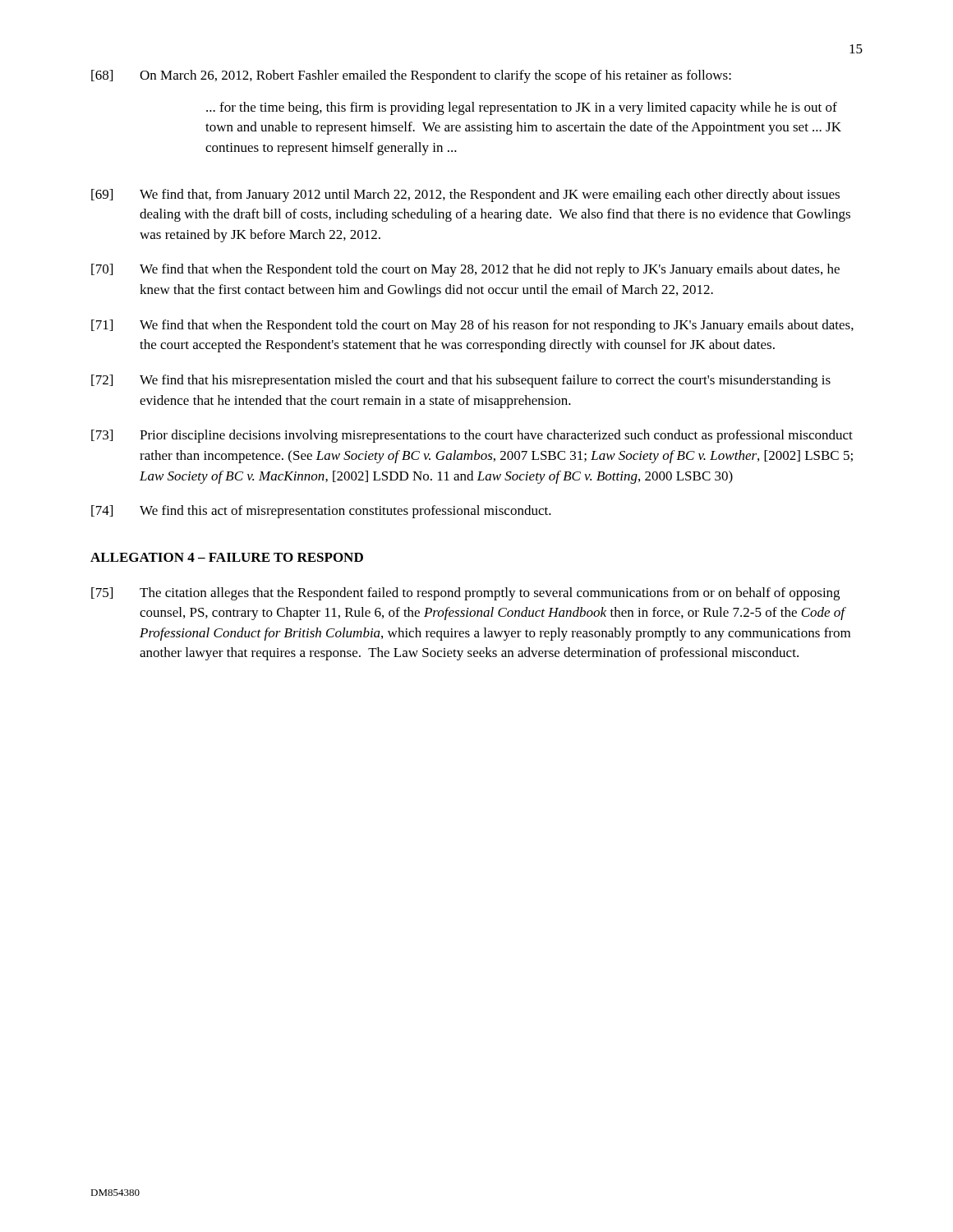Click on the section header with the text "ALLEGATION 4 – FAILURE TO RESPOND"
This screenshot has height=1232, width=953.
point(227,557)
